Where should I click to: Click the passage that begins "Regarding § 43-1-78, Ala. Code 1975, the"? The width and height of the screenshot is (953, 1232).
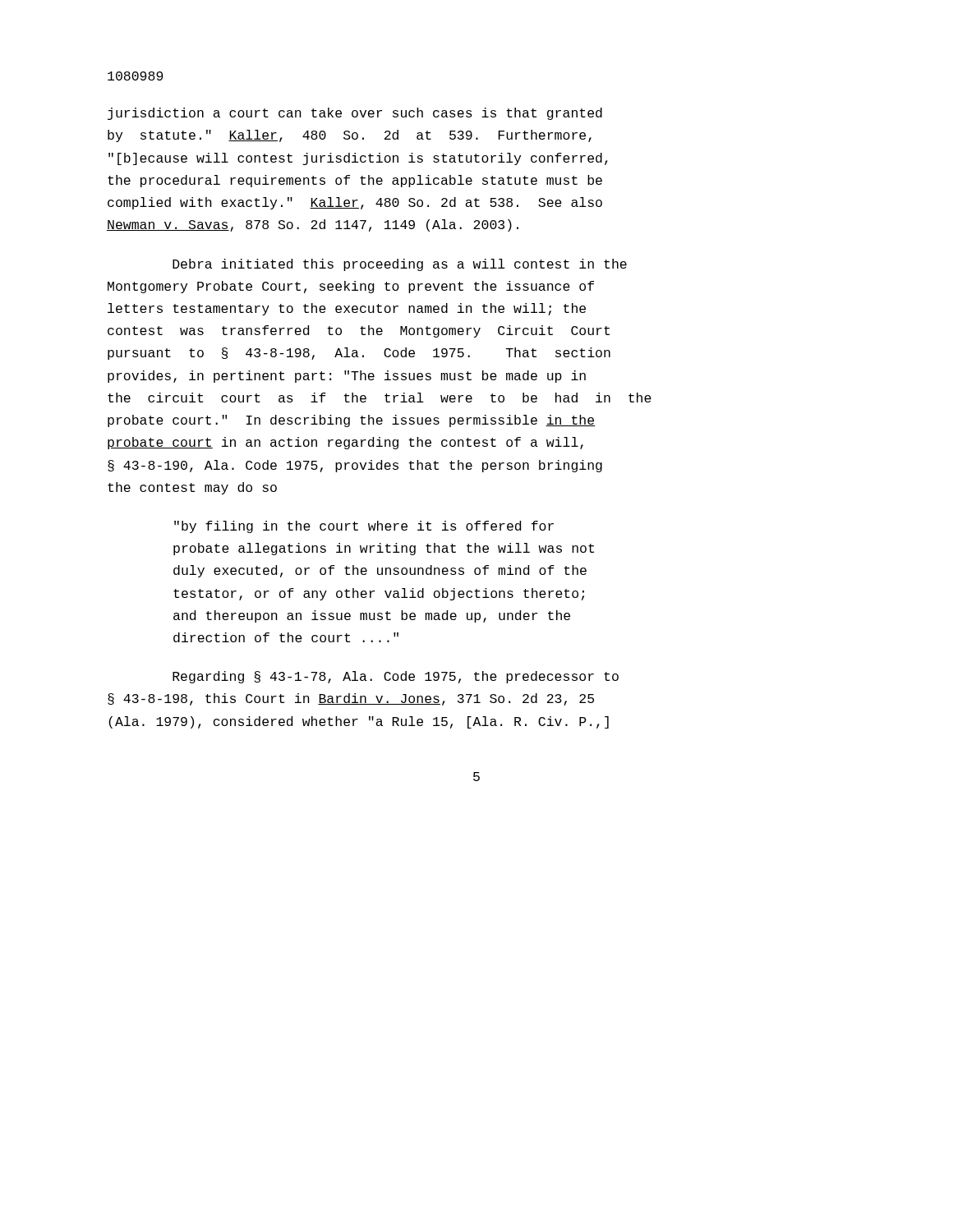pyautogui.click(x=363, y=700)
